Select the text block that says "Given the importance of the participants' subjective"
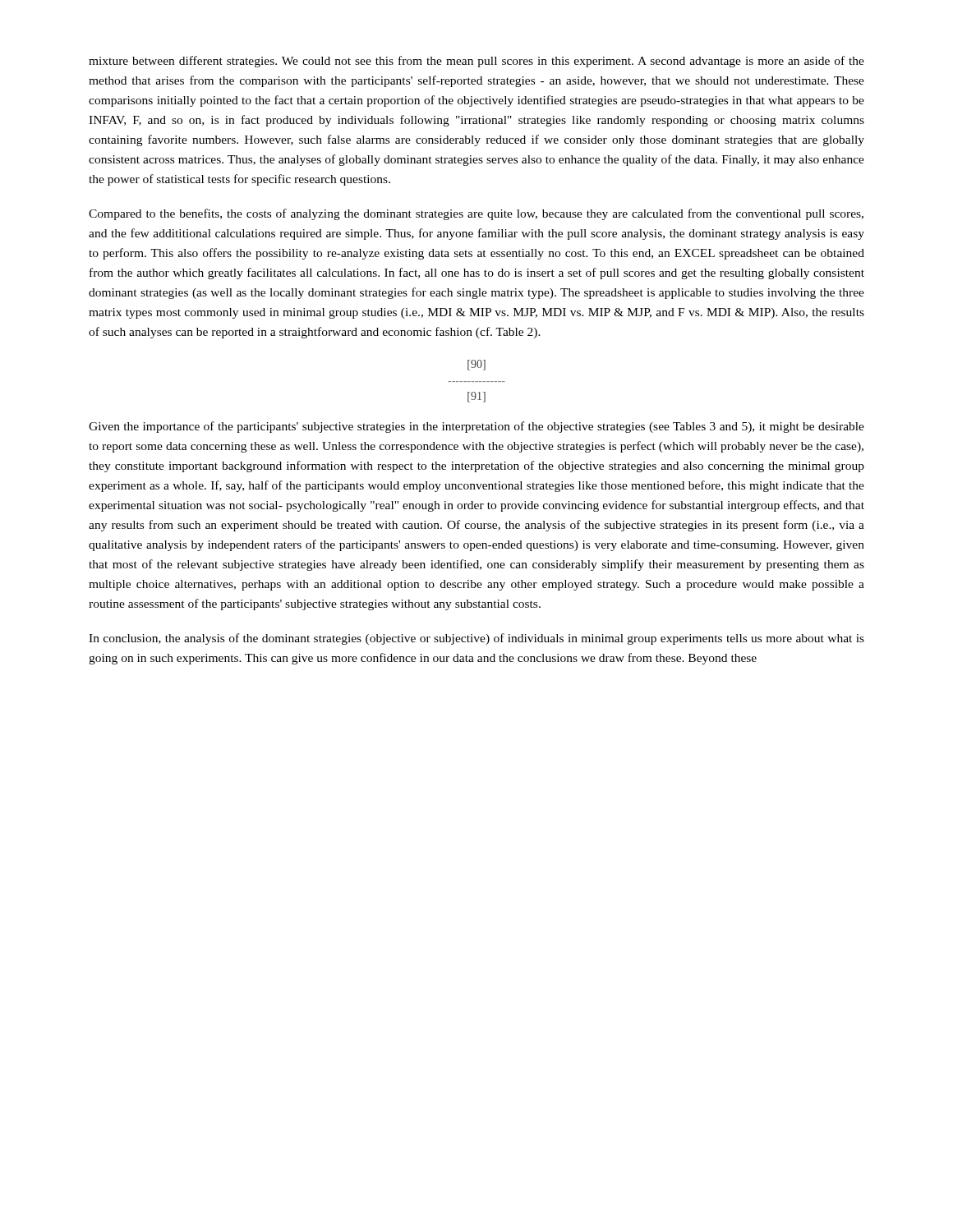 point(476,515)
